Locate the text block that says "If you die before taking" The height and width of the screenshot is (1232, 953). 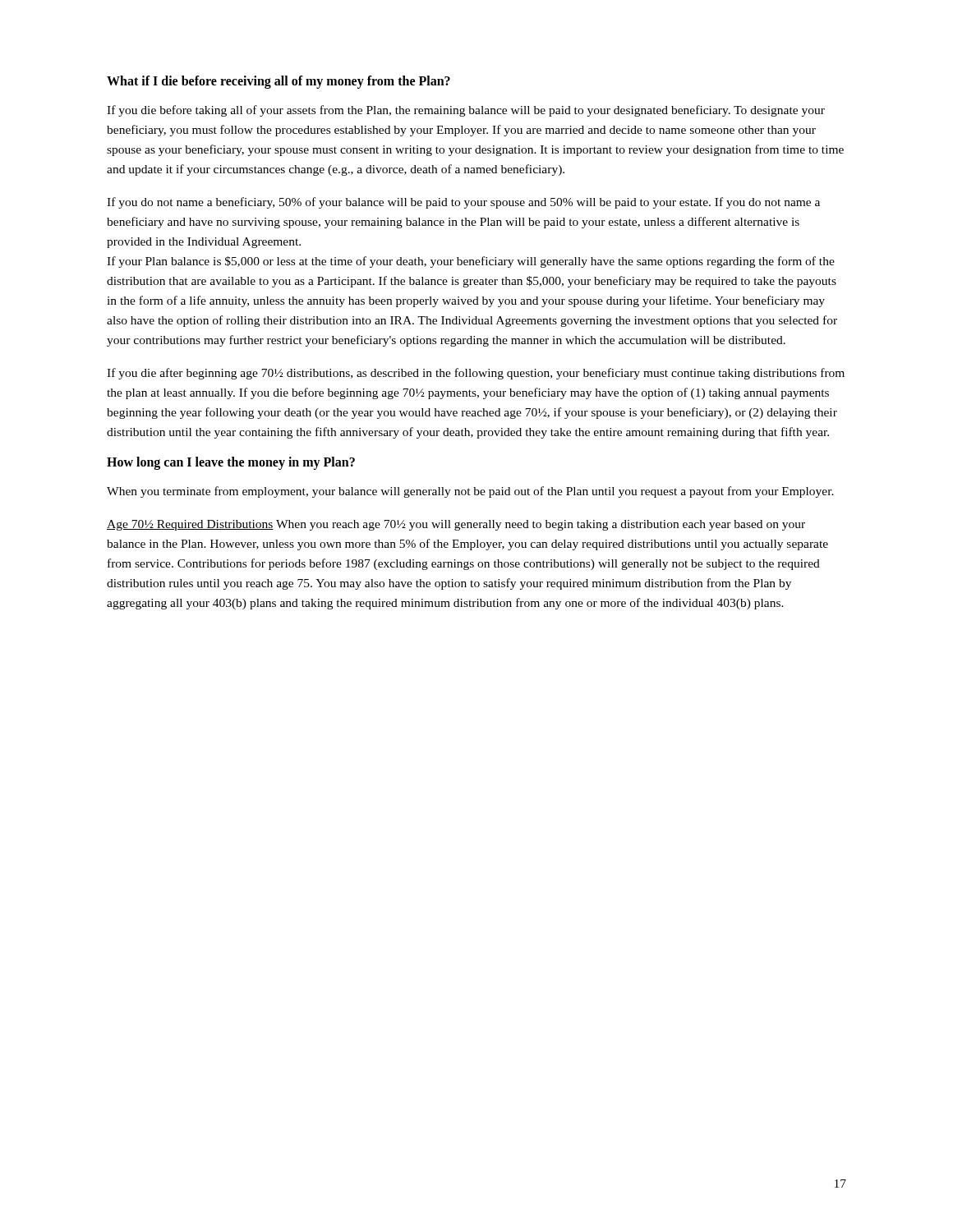click(x=475, y=139)
